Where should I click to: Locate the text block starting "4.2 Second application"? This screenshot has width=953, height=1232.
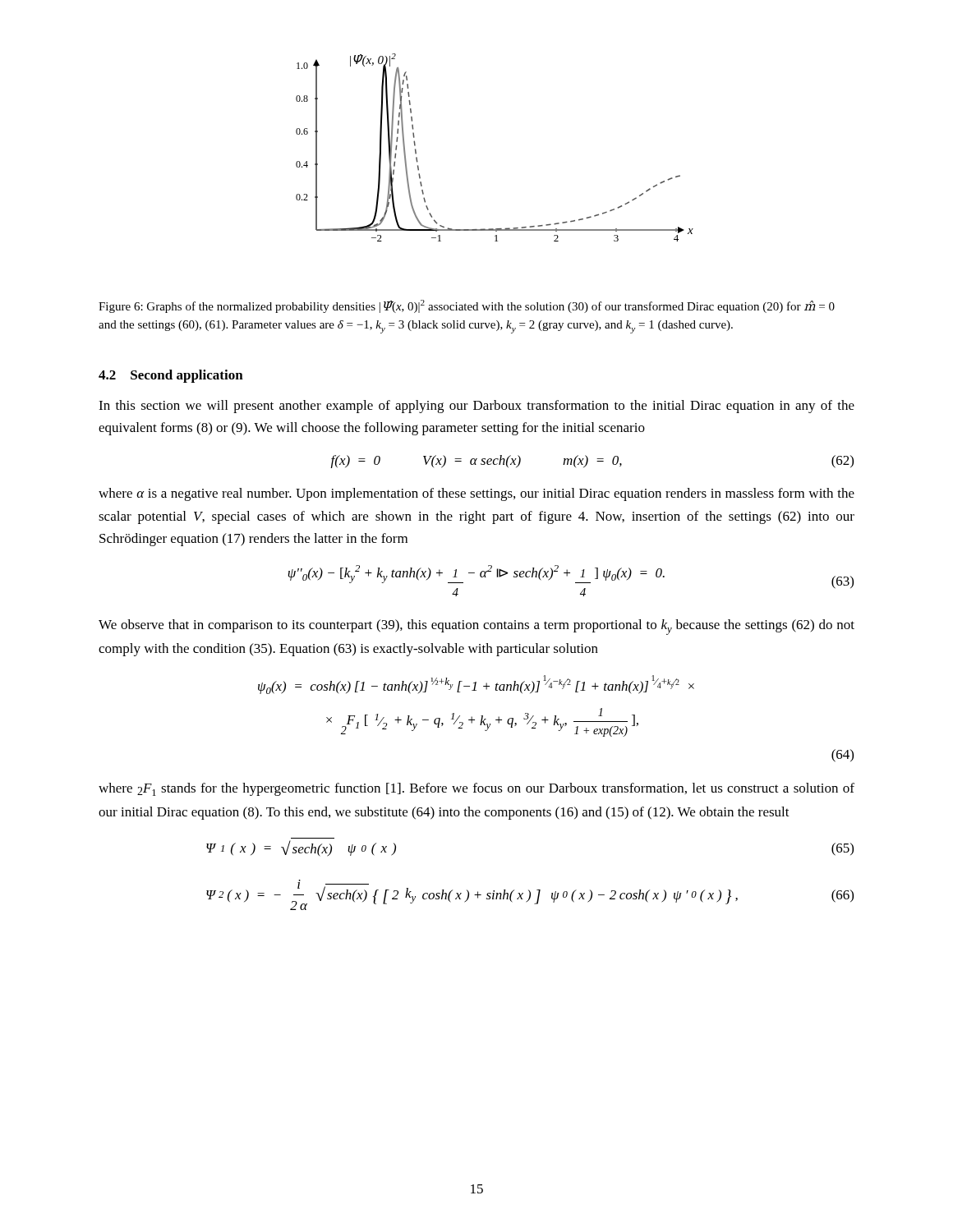tap(171, 375)
